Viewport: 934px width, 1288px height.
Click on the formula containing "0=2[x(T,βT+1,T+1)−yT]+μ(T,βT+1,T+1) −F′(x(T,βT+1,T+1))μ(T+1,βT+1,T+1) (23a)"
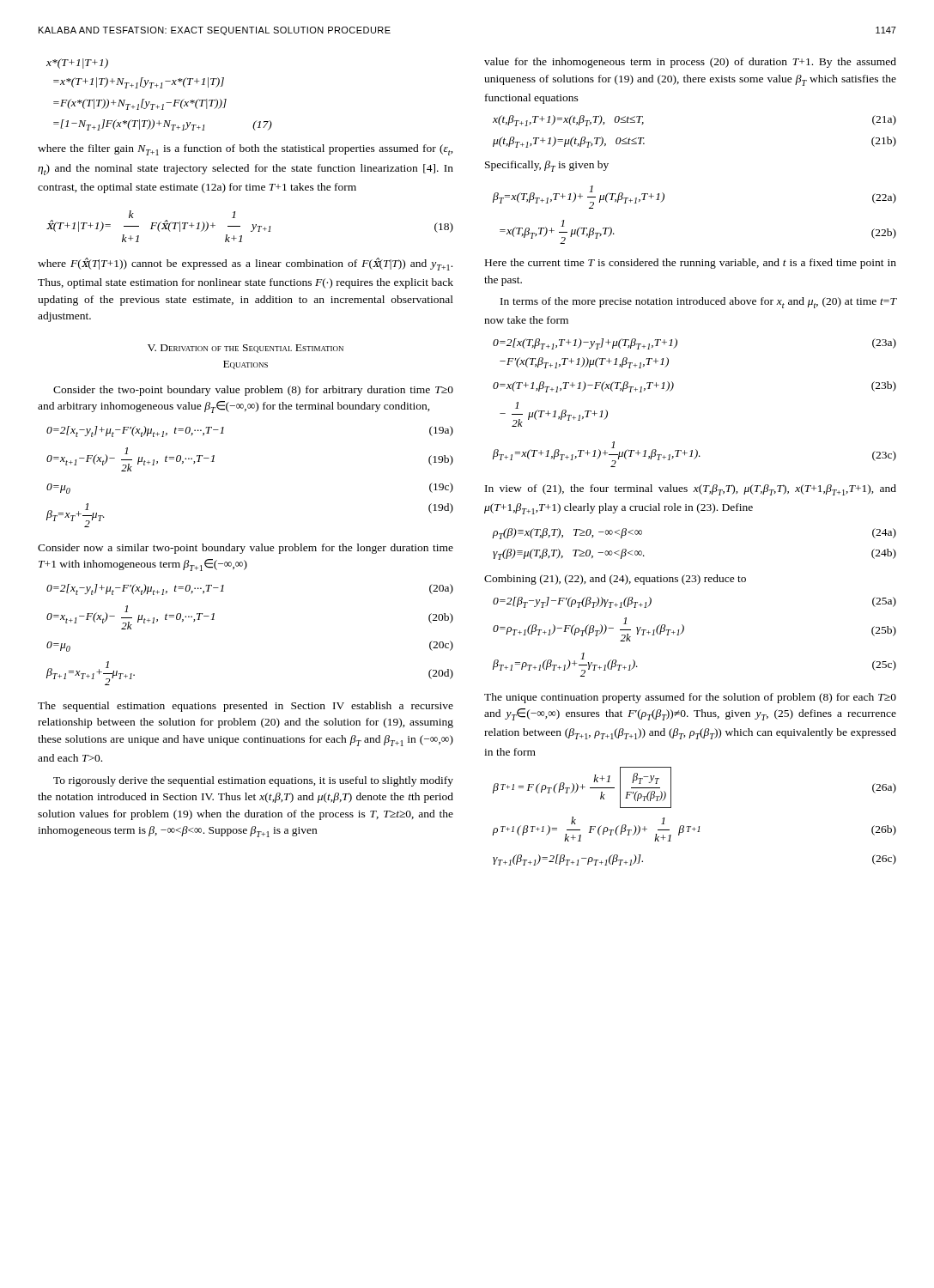(x=580, y=344)
